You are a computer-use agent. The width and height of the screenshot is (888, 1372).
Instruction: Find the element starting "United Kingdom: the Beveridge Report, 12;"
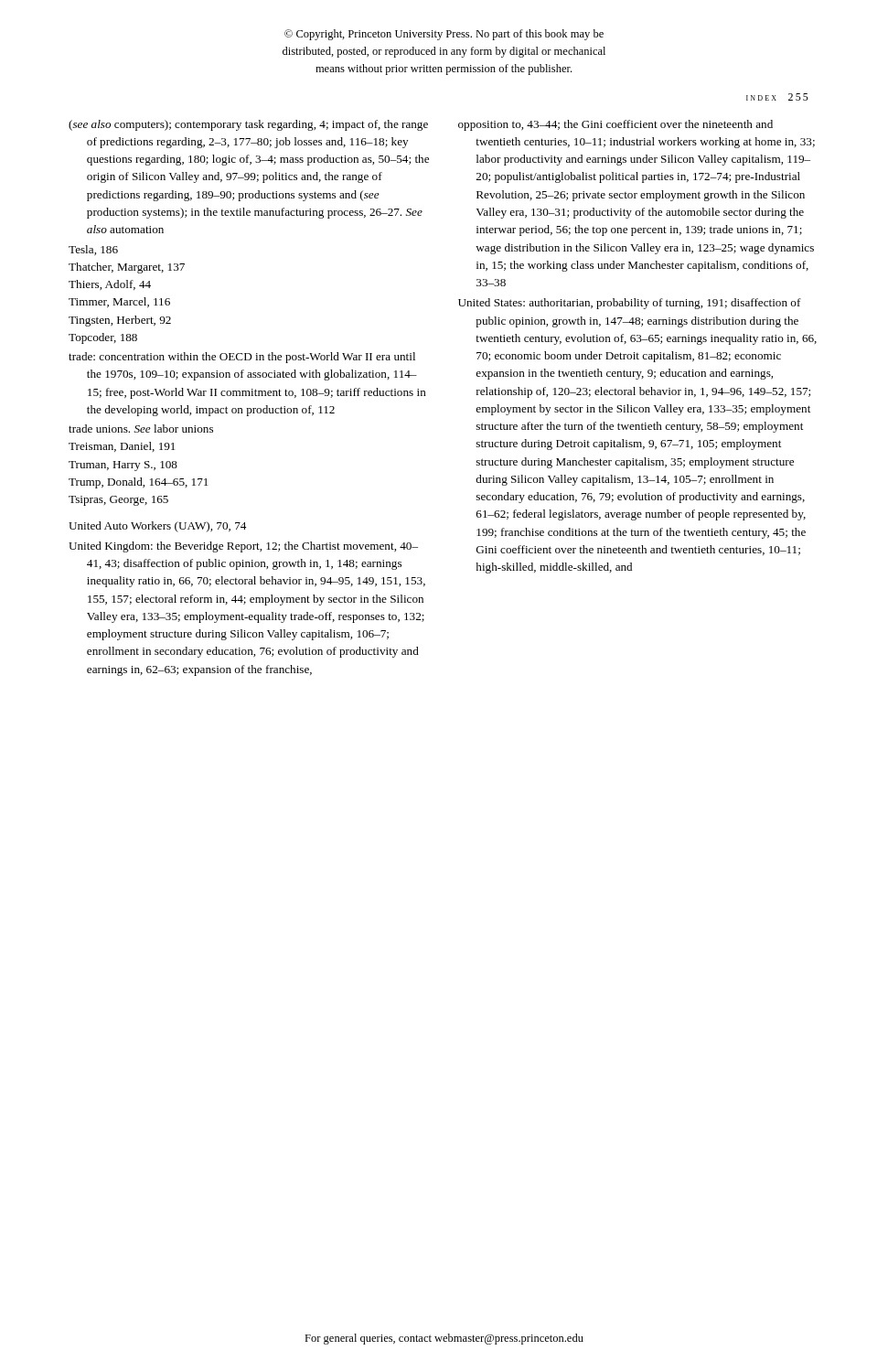(247, 607)
